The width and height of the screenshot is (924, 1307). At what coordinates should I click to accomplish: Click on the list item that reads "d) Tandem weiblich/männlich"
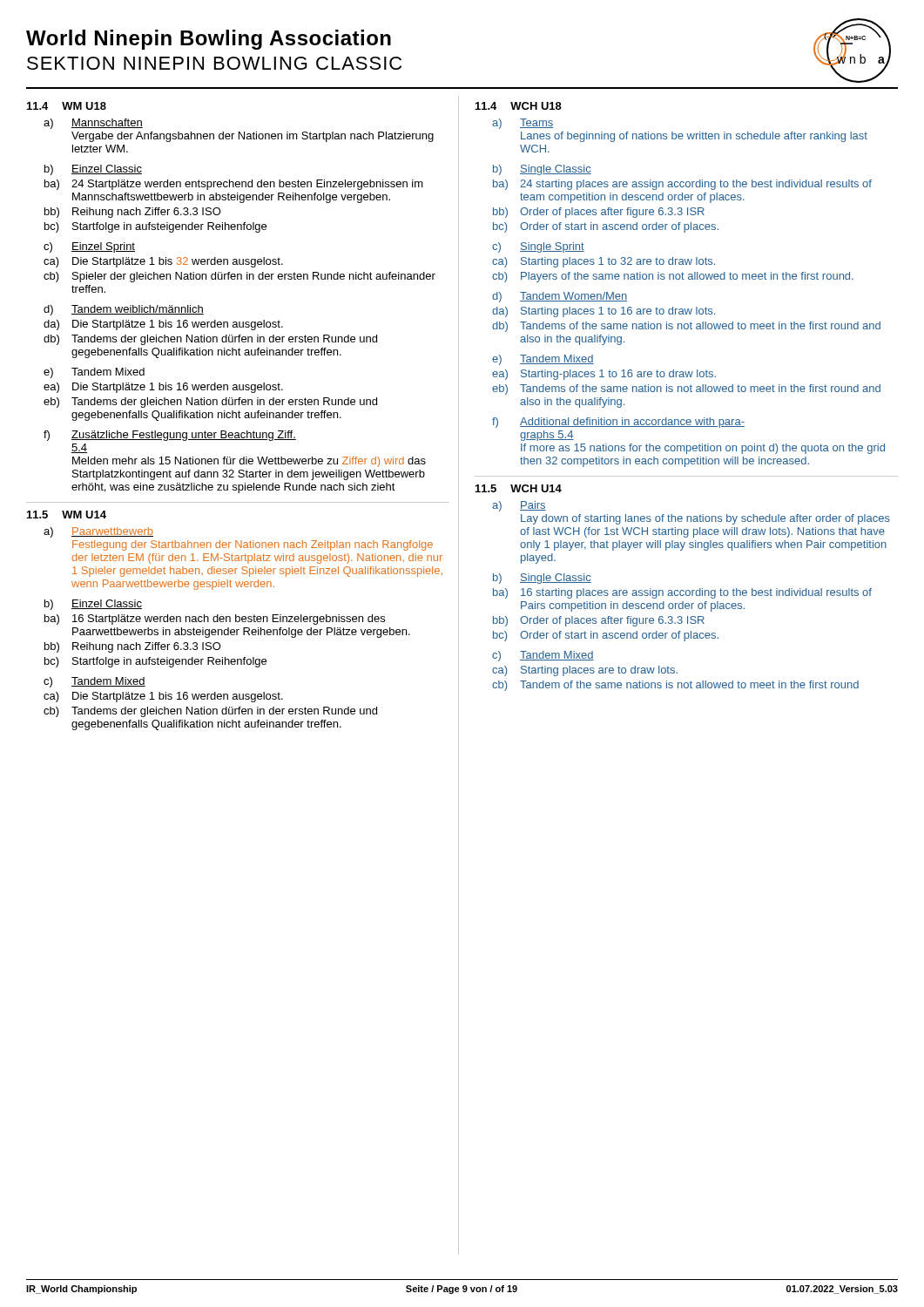(124, 310)
